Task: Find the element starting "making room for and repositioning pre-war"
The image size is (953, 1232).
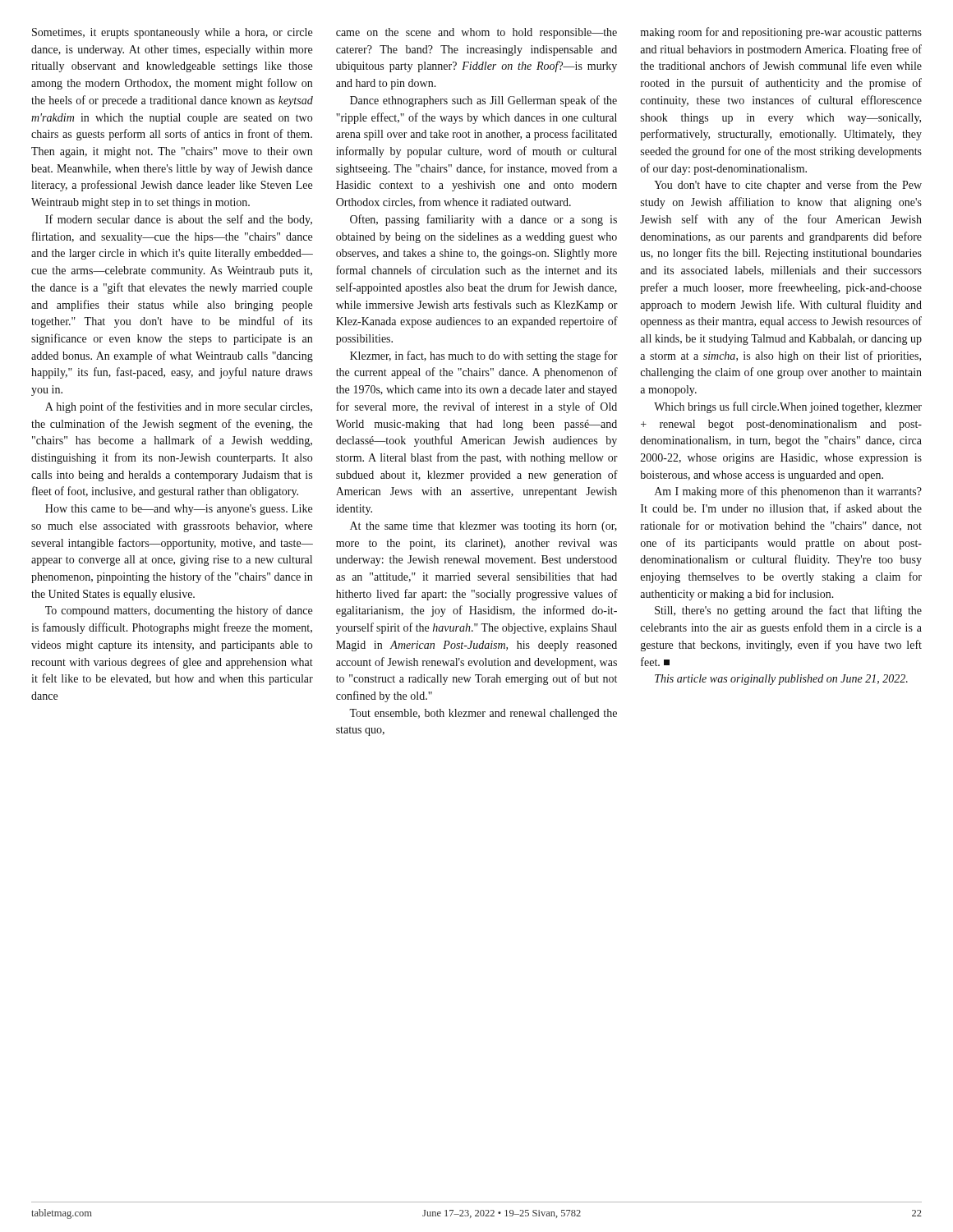Action: 781,356
